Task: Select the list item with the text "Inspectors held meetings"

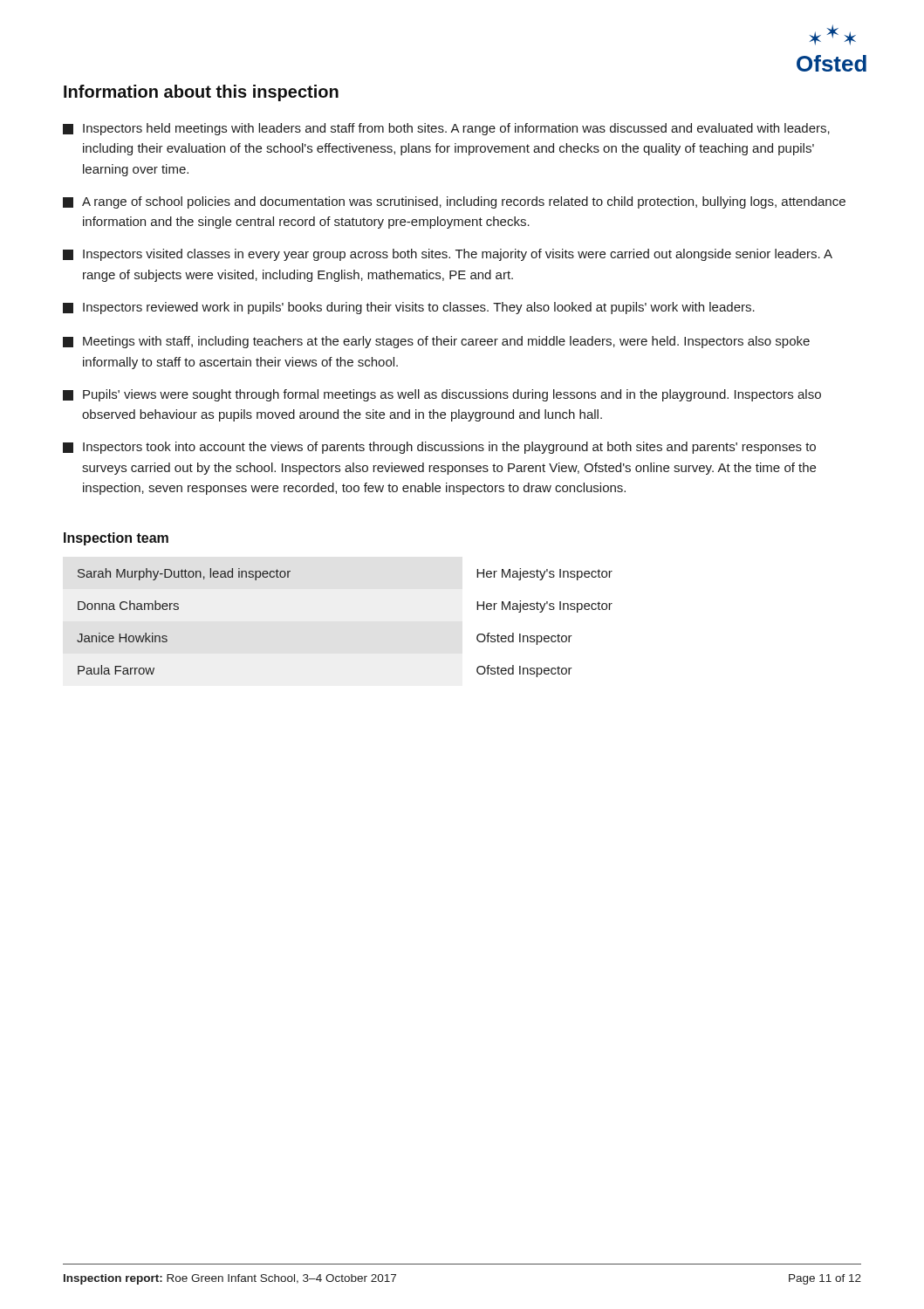Action: [x=462, y=148]
